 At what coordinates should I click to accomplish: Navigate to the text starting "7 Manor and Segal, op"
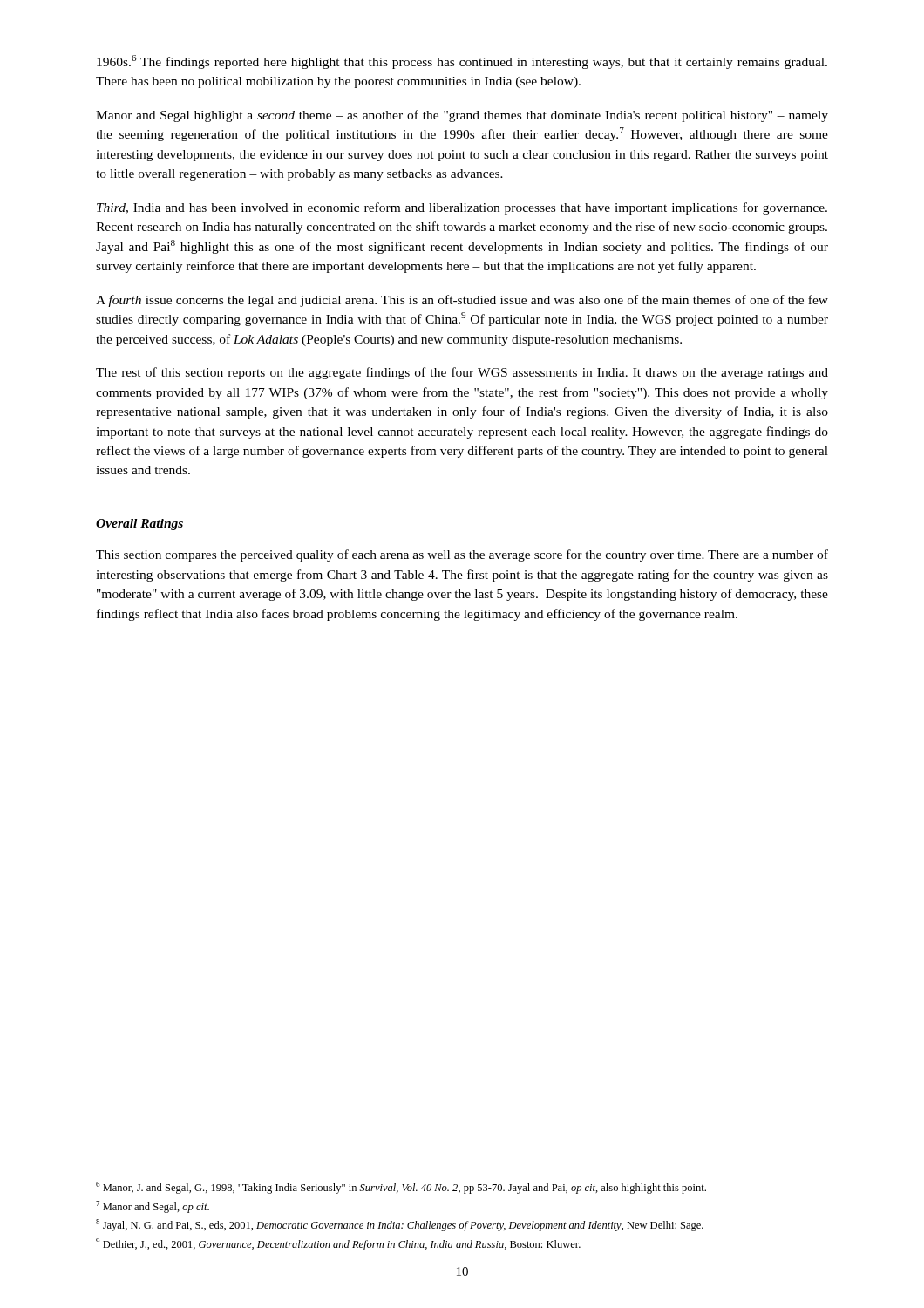pyautogui.click(x=153, y=1207)
